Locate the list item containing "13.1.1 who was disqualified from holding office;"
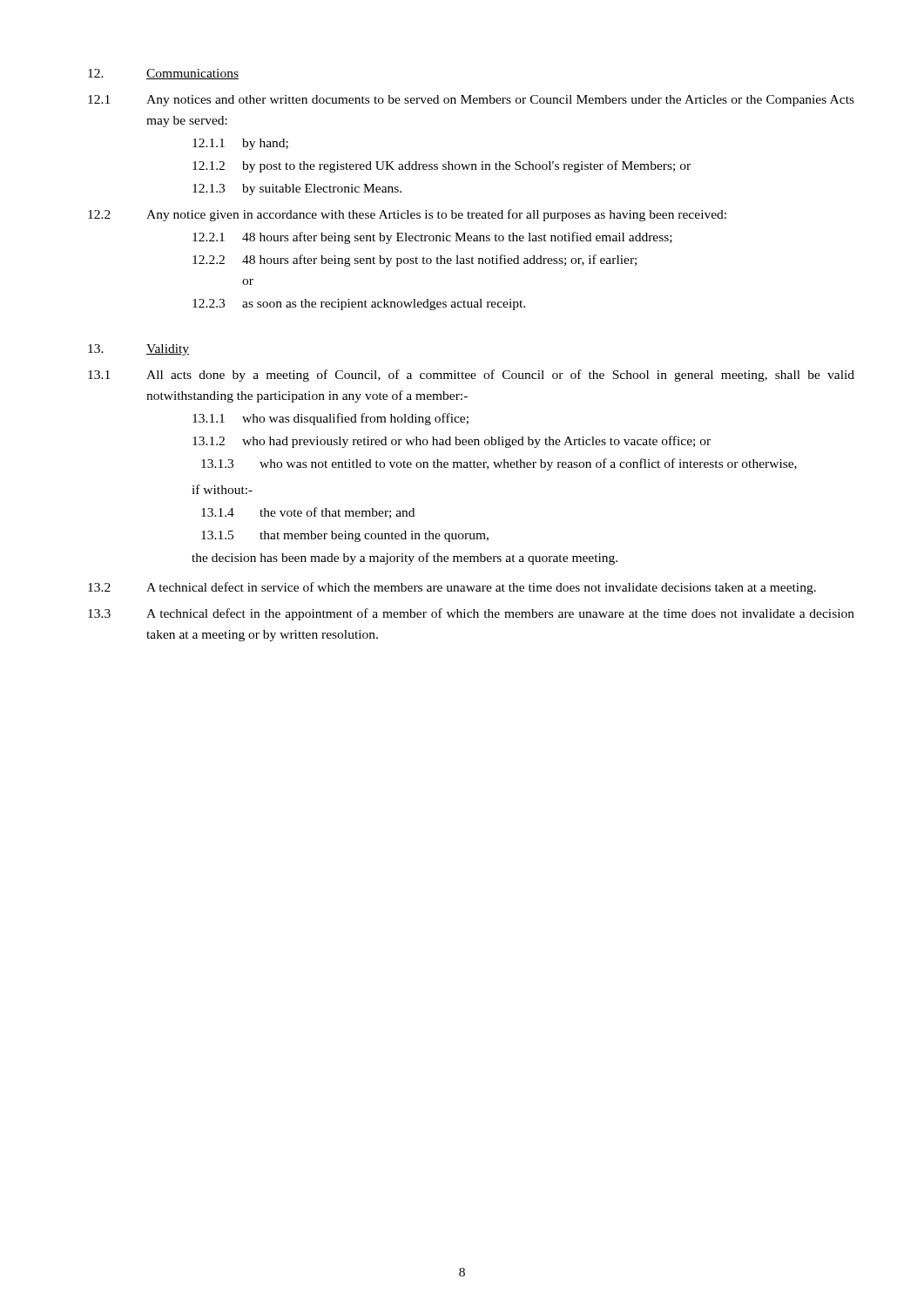This screenshot has width=924, height=1307. (x=331, y=418)
